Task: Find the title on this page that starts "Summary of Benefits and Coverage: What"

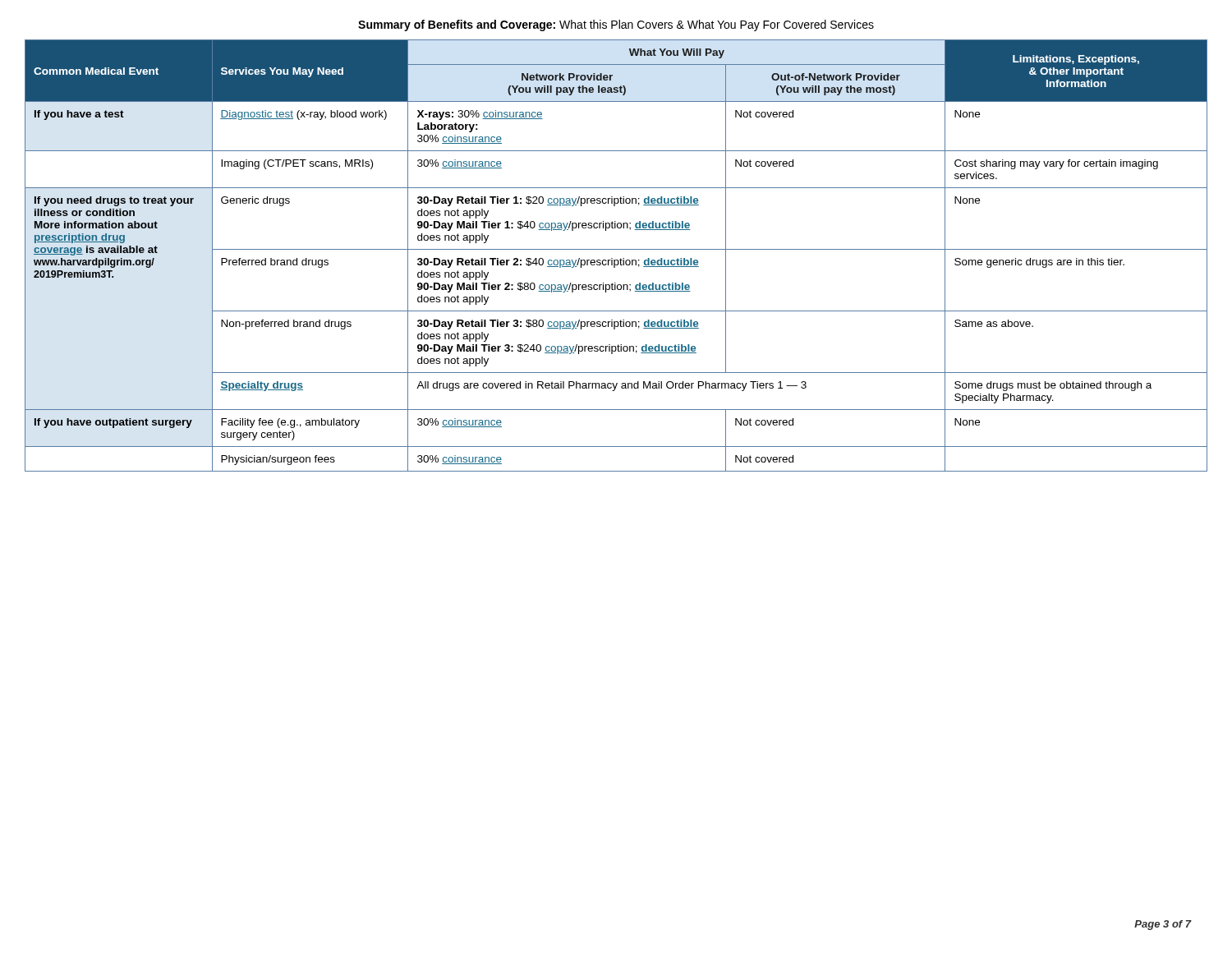Action: pyautogui.click(x=616, y=25)
